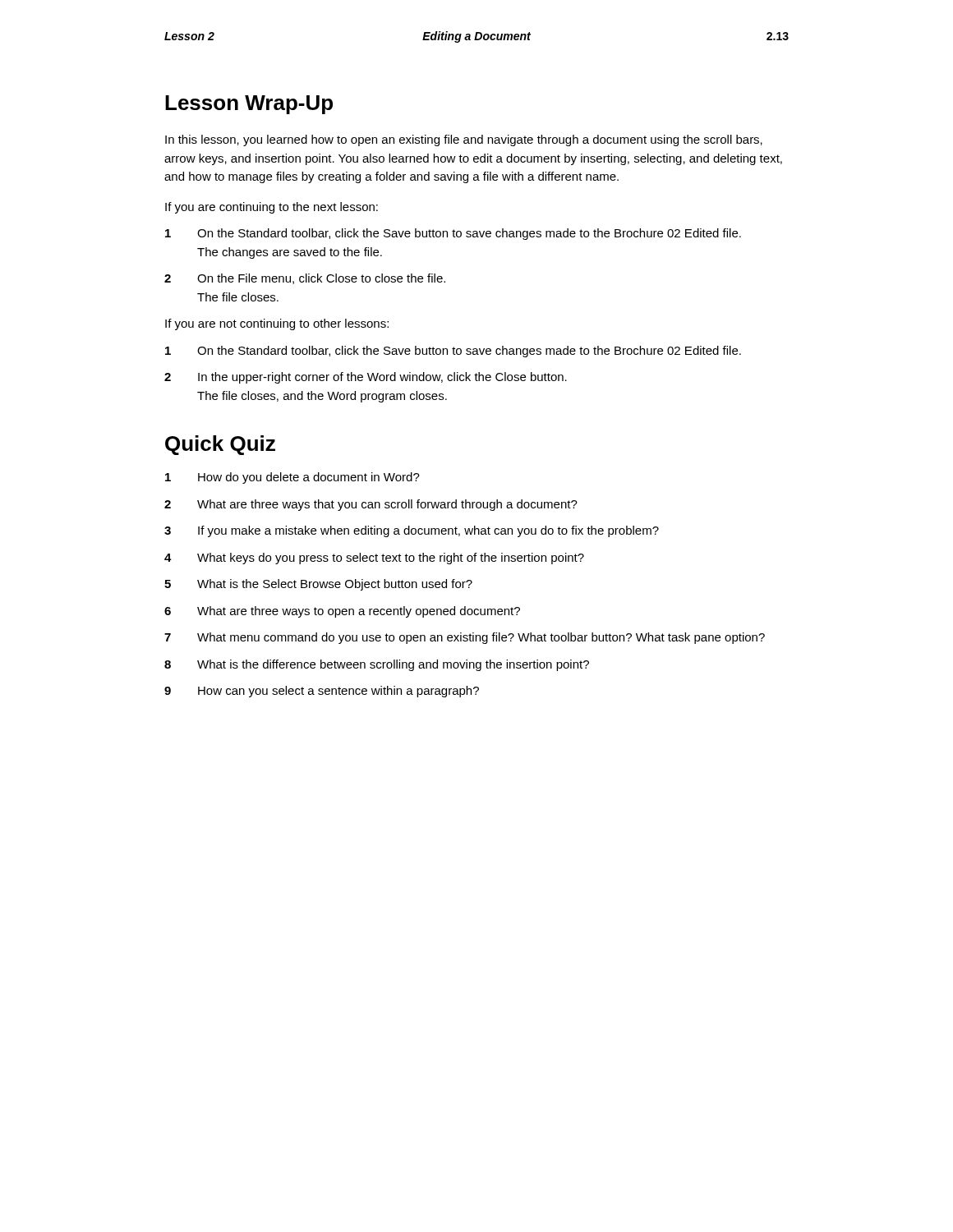Point to the passage starting "If you are not continuing to other lessons:"

pyautogui.click(x=277, y=323)
